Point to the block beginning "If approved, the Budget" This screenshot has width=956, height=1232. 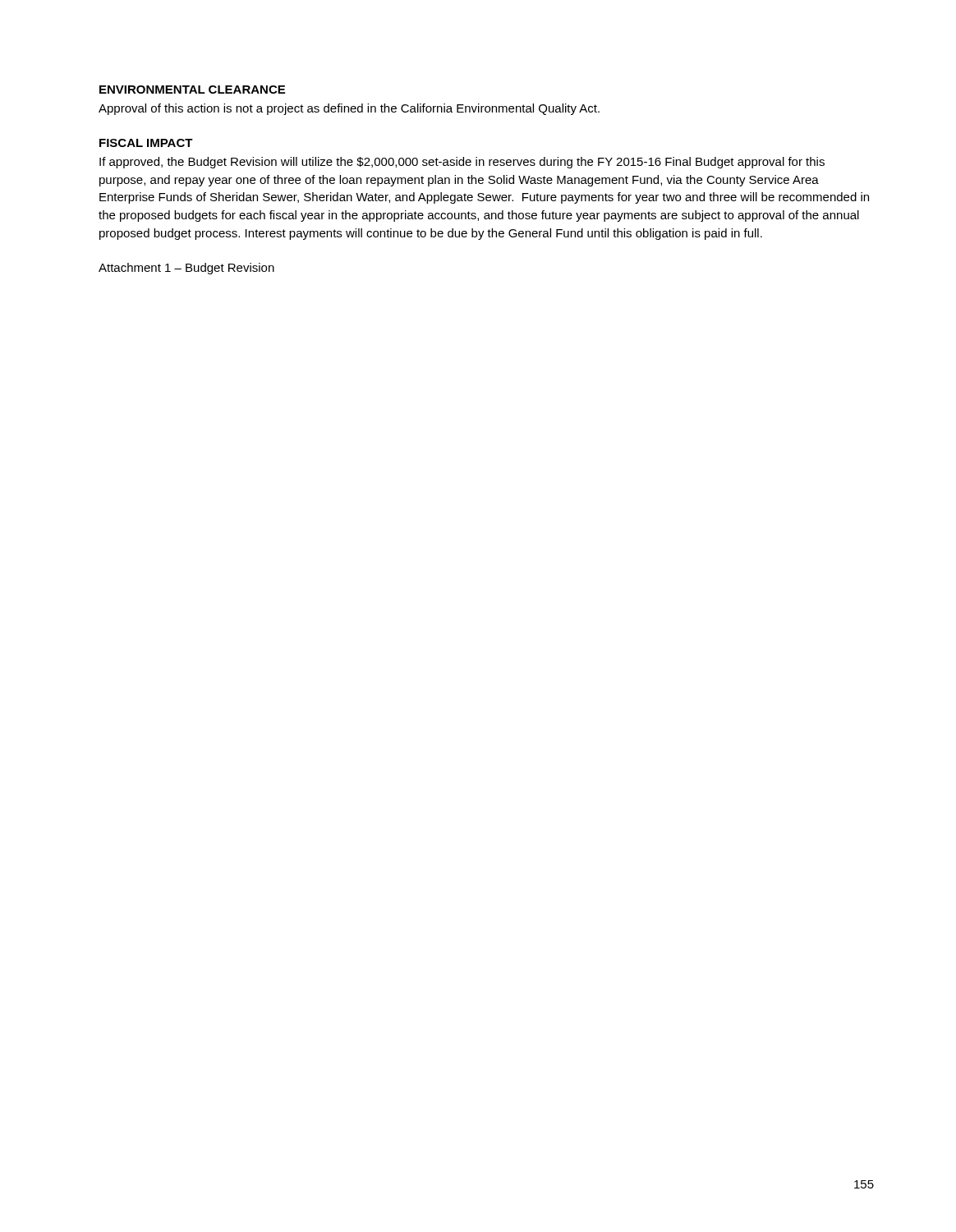coord(484,197)
